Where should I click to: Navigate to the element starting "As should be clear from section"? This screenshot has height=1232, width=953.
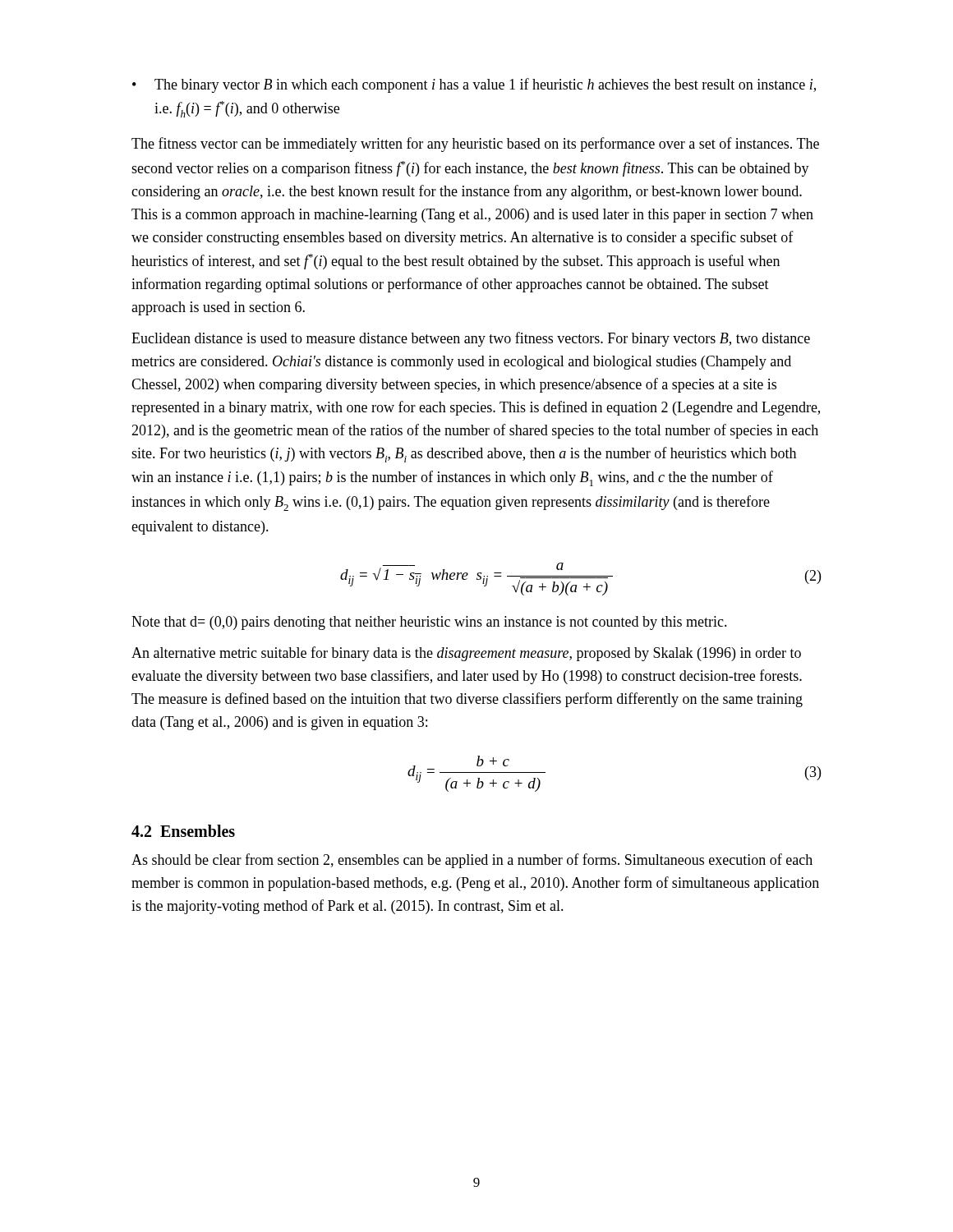[x=476, y=884]
